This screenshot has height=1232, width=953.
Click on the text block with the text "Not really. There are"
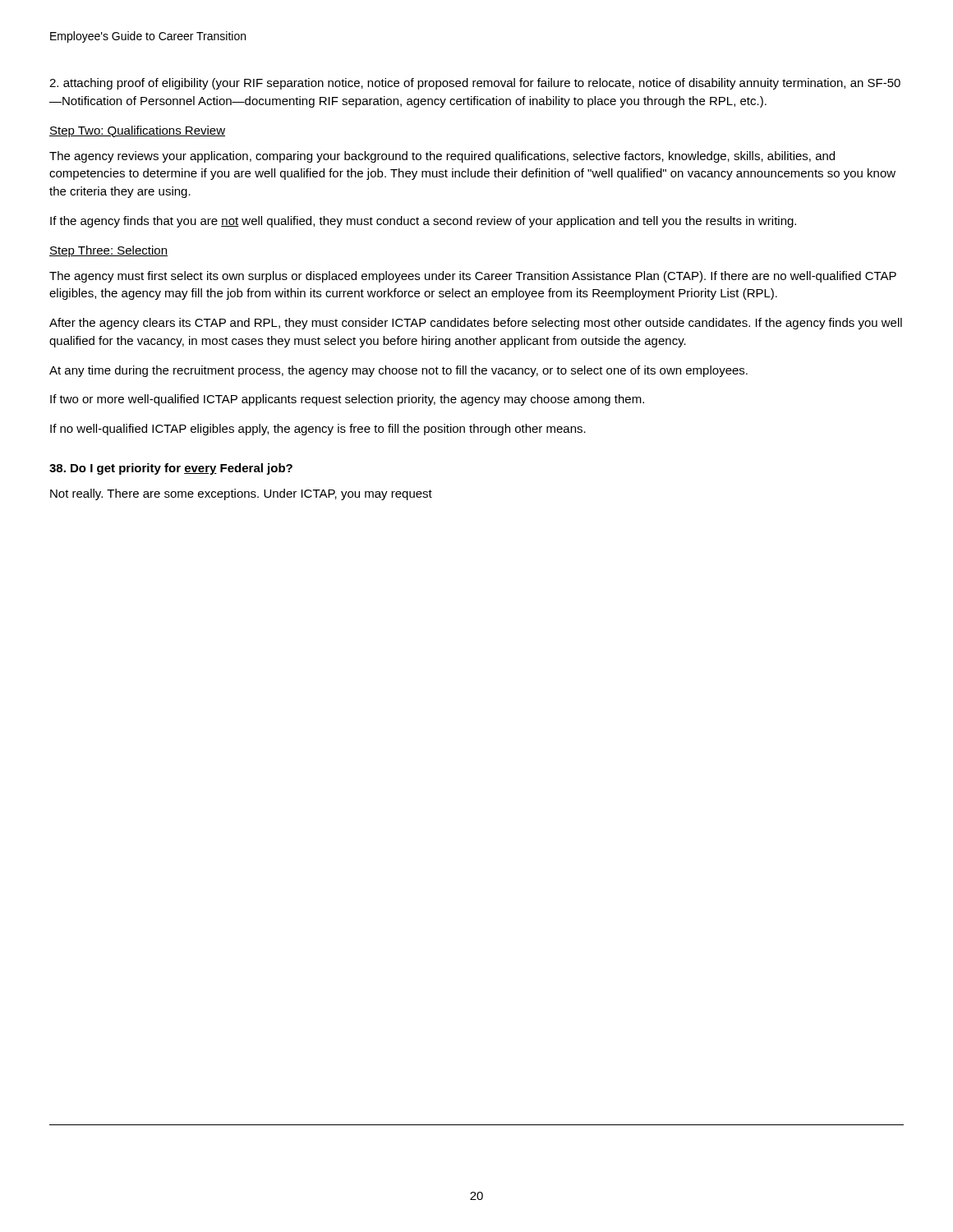click(x=241, y=493)
